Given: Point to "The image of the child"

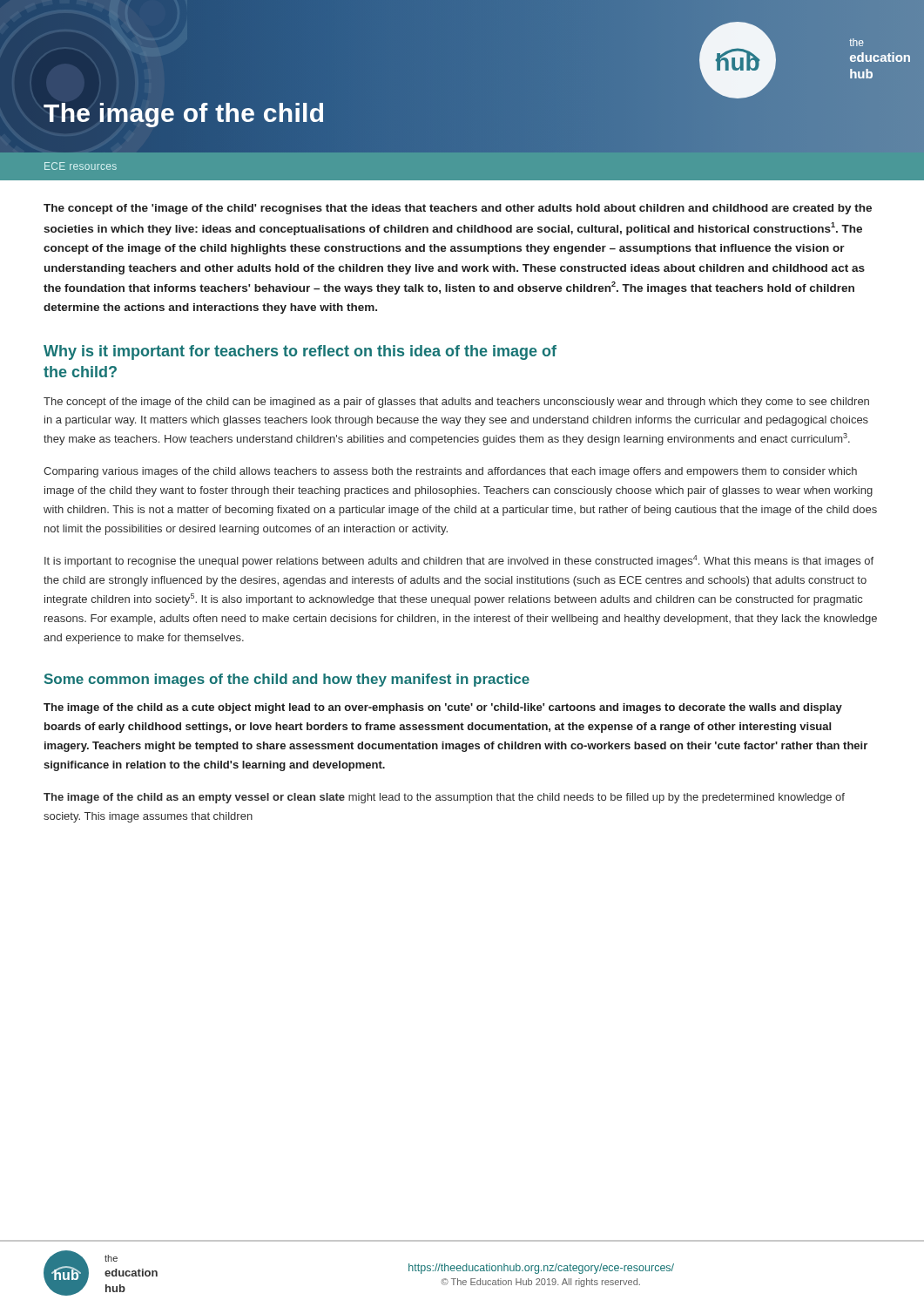Looking at the screenshot, I should click(184, 113).
